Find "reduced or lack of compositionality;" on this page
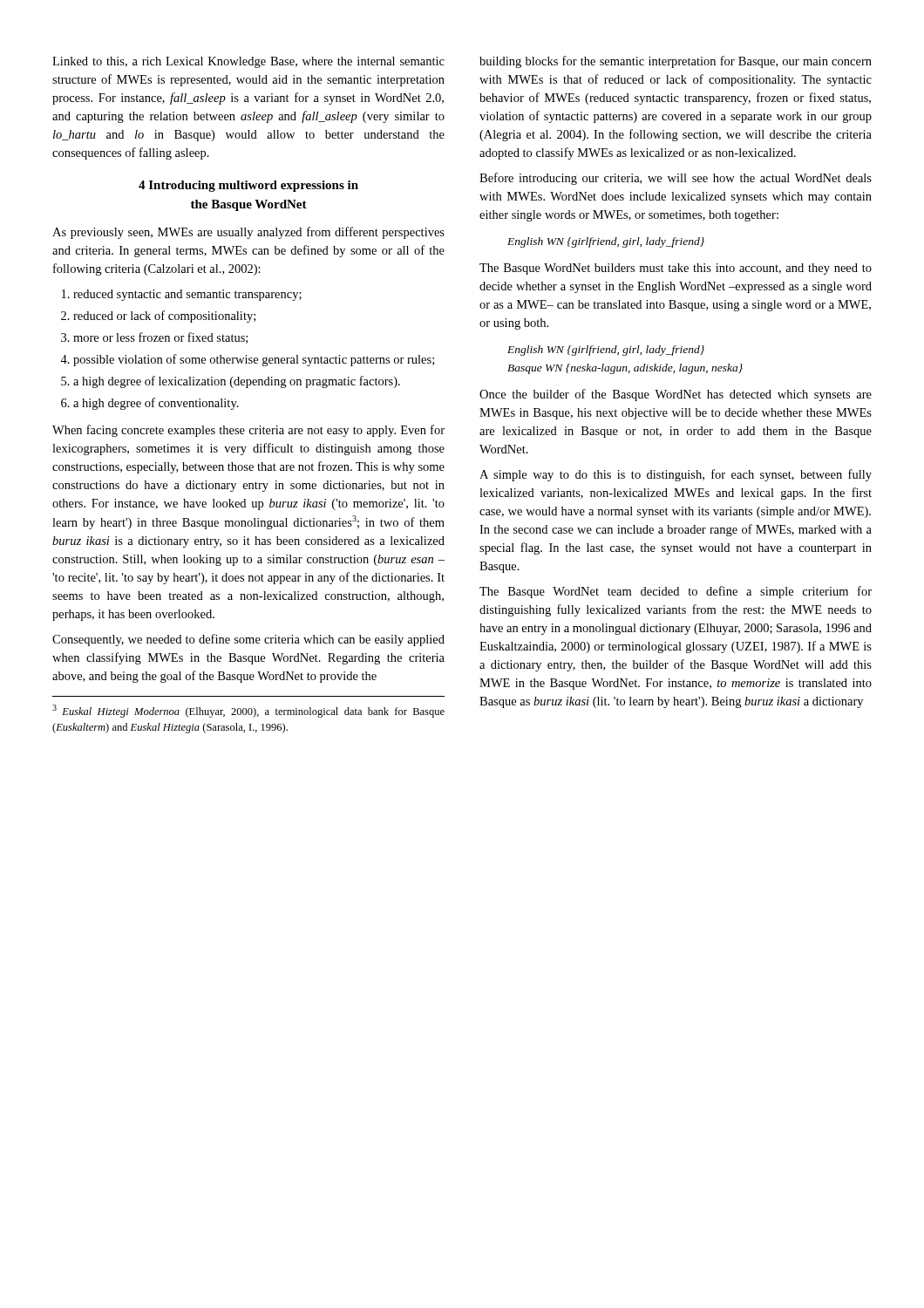The image size is (924, 1308). 259,316
